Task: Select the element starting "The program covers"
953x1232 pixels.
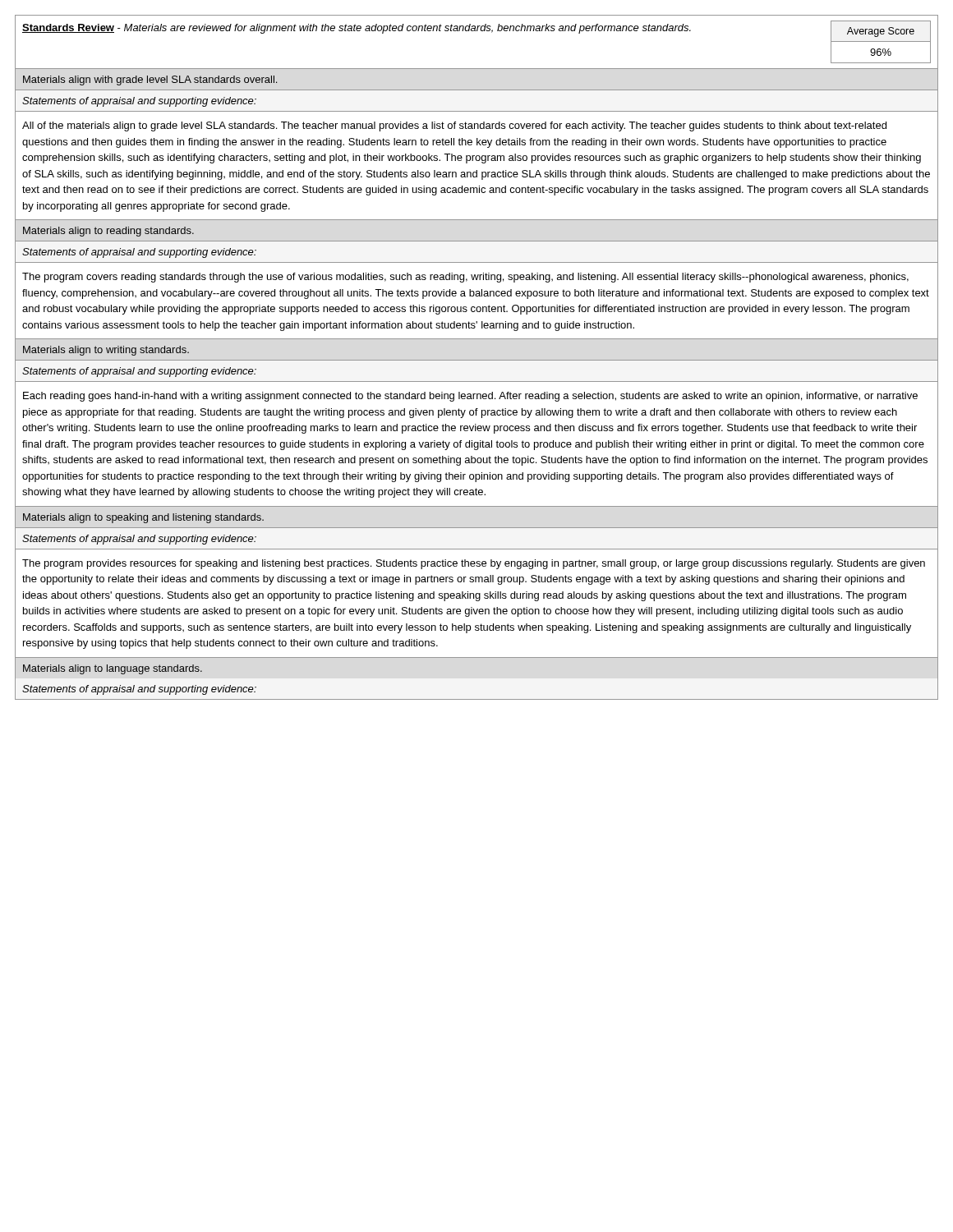Action: tap(476, 300)
